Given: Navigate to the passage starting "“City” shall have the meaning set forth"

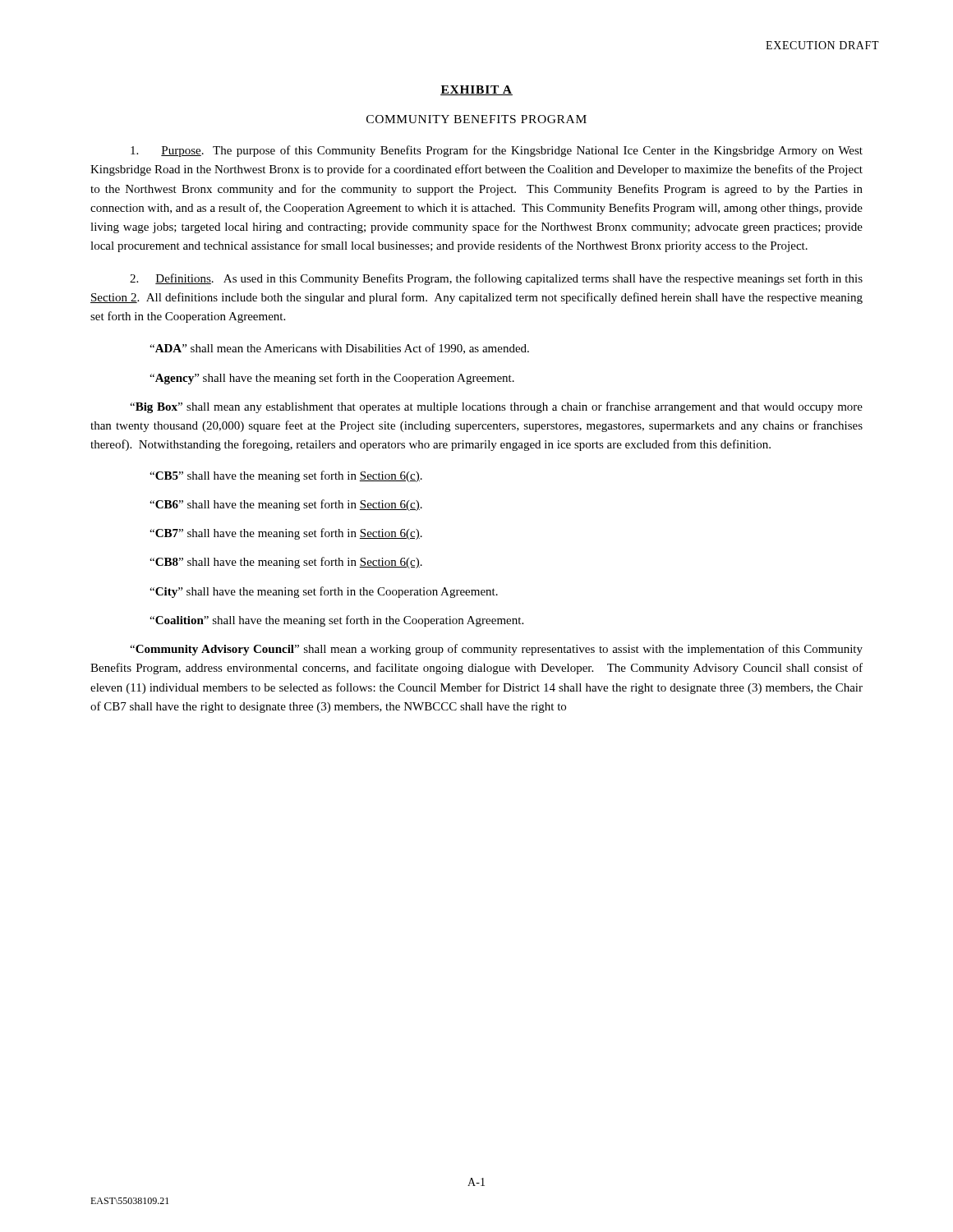Looking at the screenshot, I should (324, 591).
